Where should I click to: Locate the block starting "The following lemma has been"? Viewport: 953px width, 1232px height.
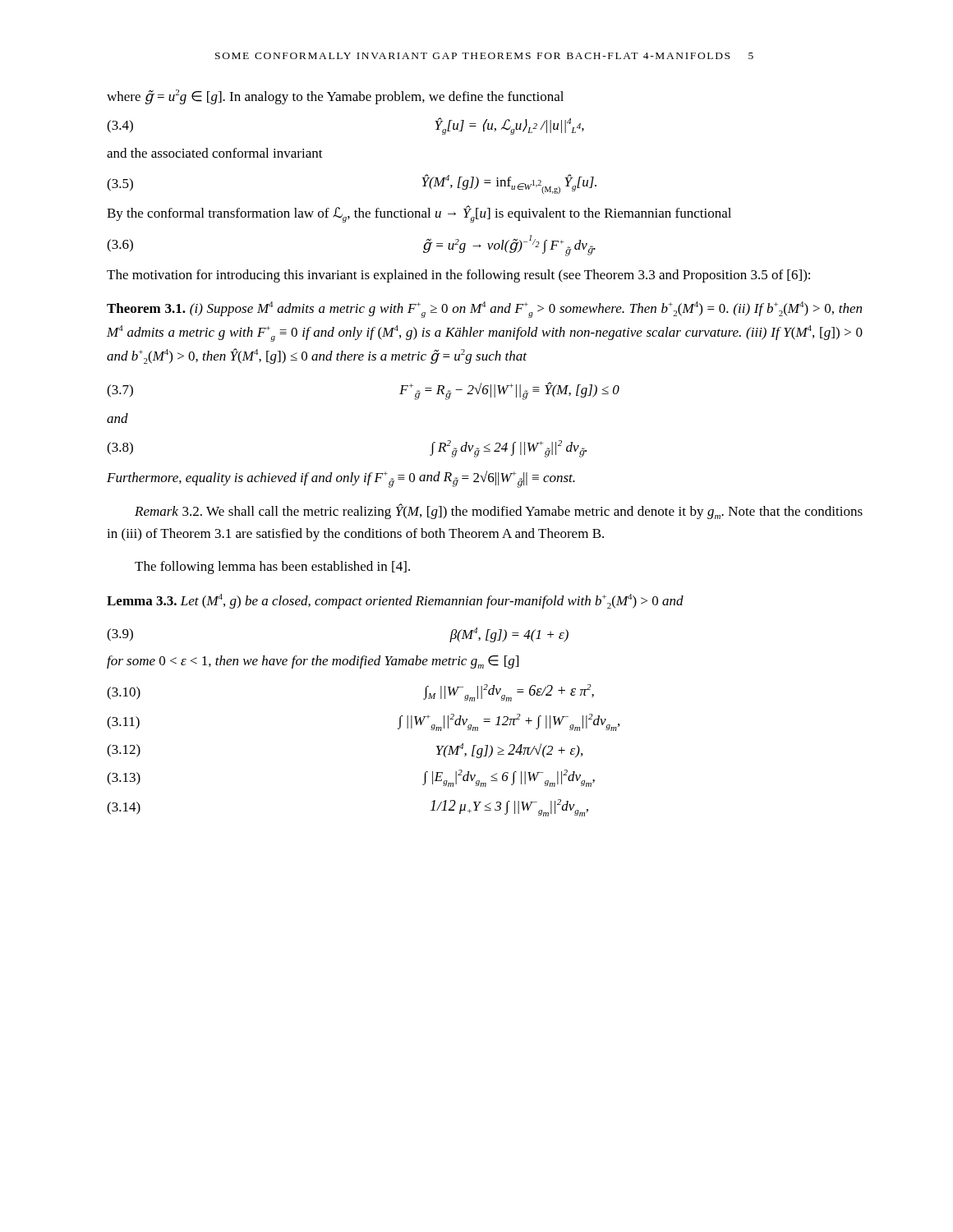pos(272,568)
